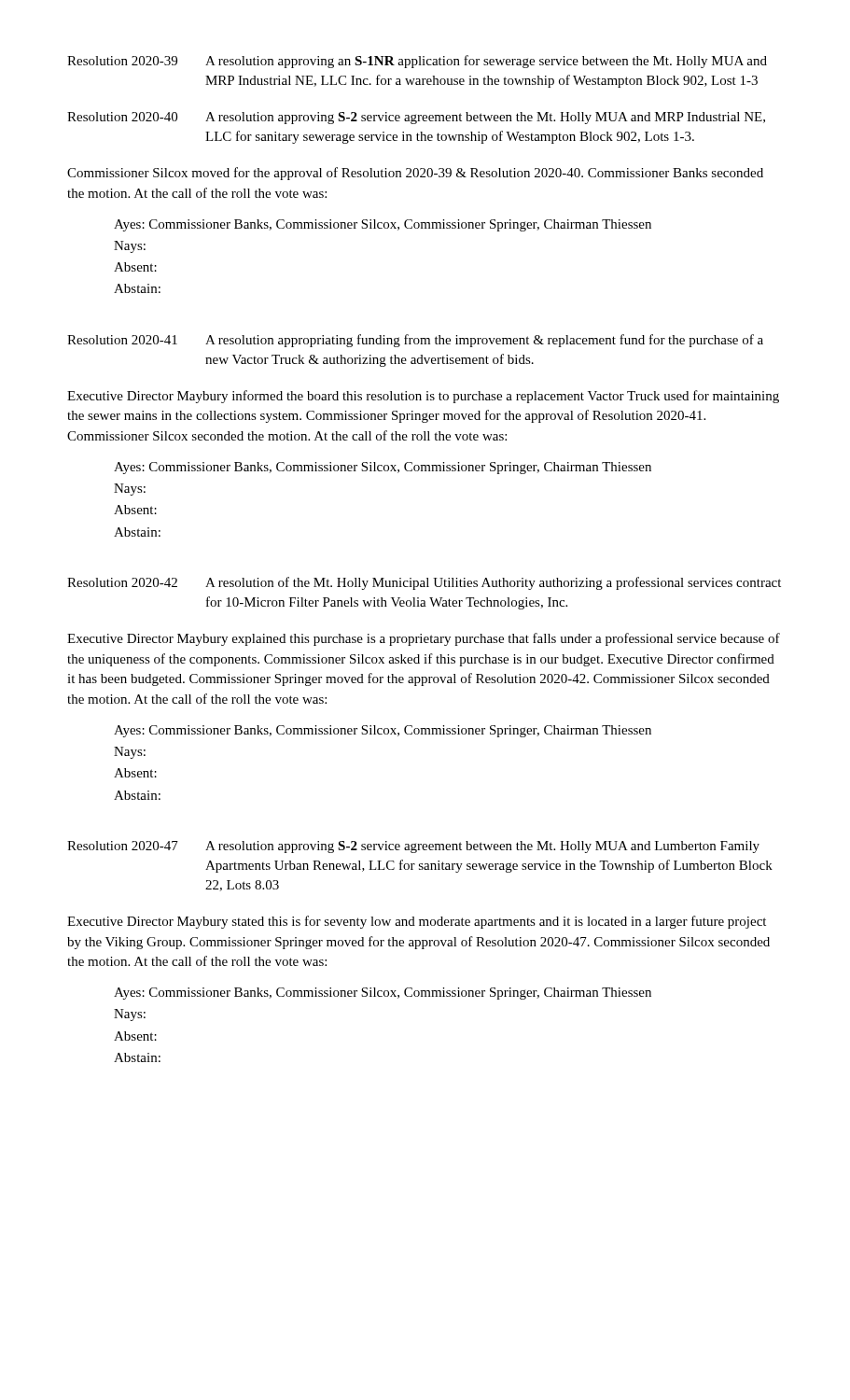Find the block on this page that starts "Resolution 2020-39 A resolution approving an"
Screen dimensions: 1400x850
click(425, 71)
